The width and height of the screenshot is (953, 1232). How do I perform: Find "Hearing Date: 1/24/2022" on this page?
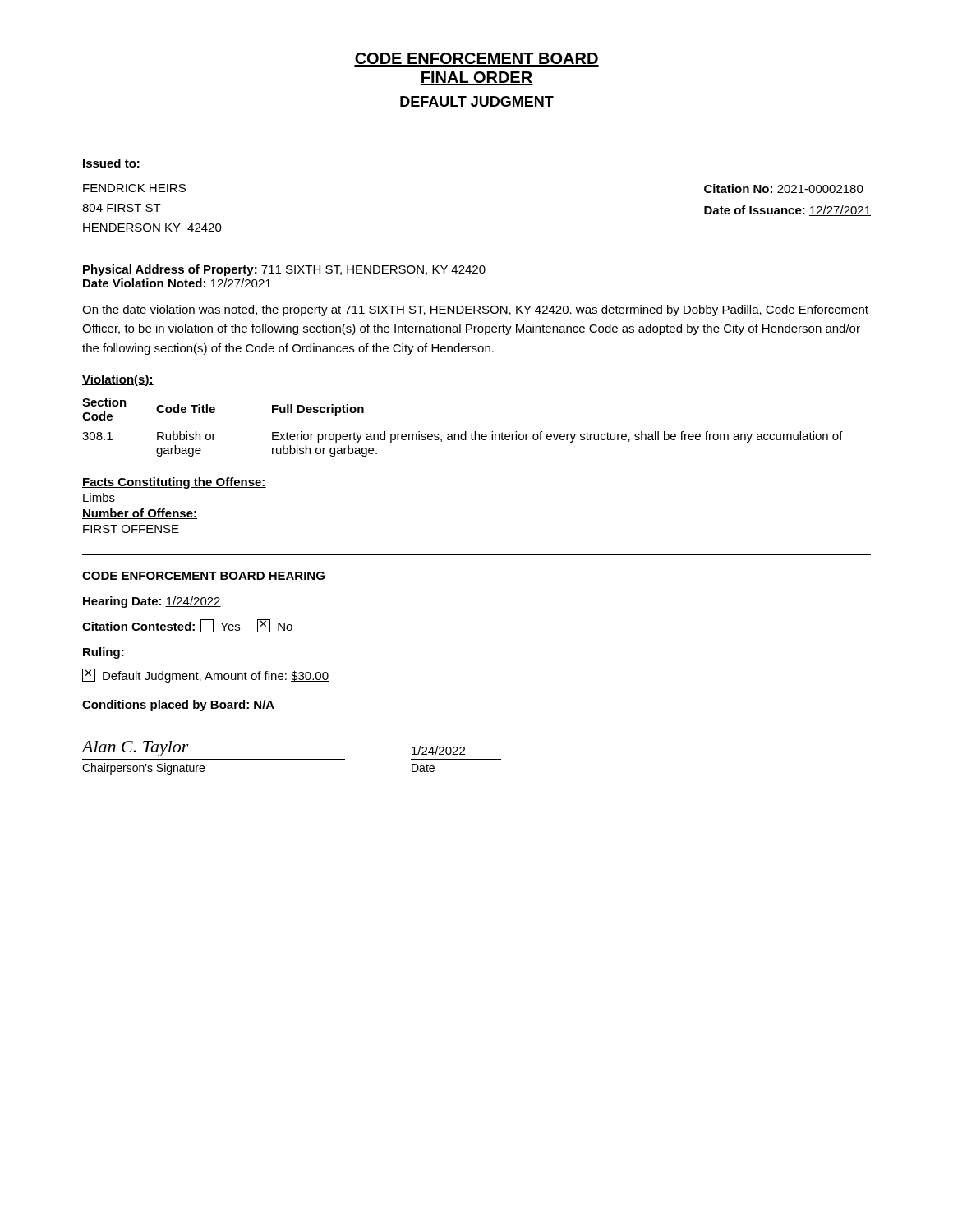[x=151, y=601]
